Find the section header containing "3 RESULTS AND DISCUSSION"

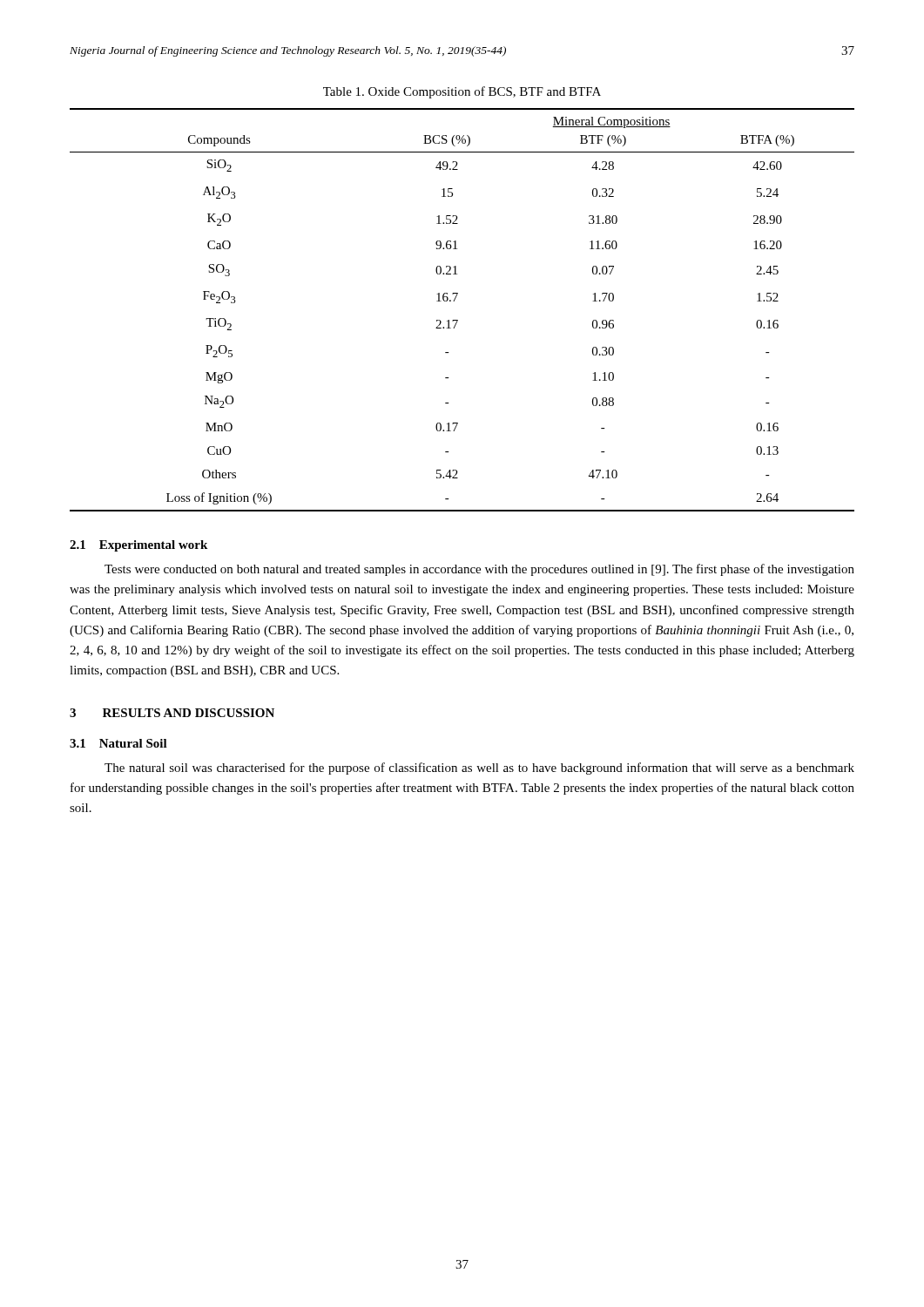[172, 712]
